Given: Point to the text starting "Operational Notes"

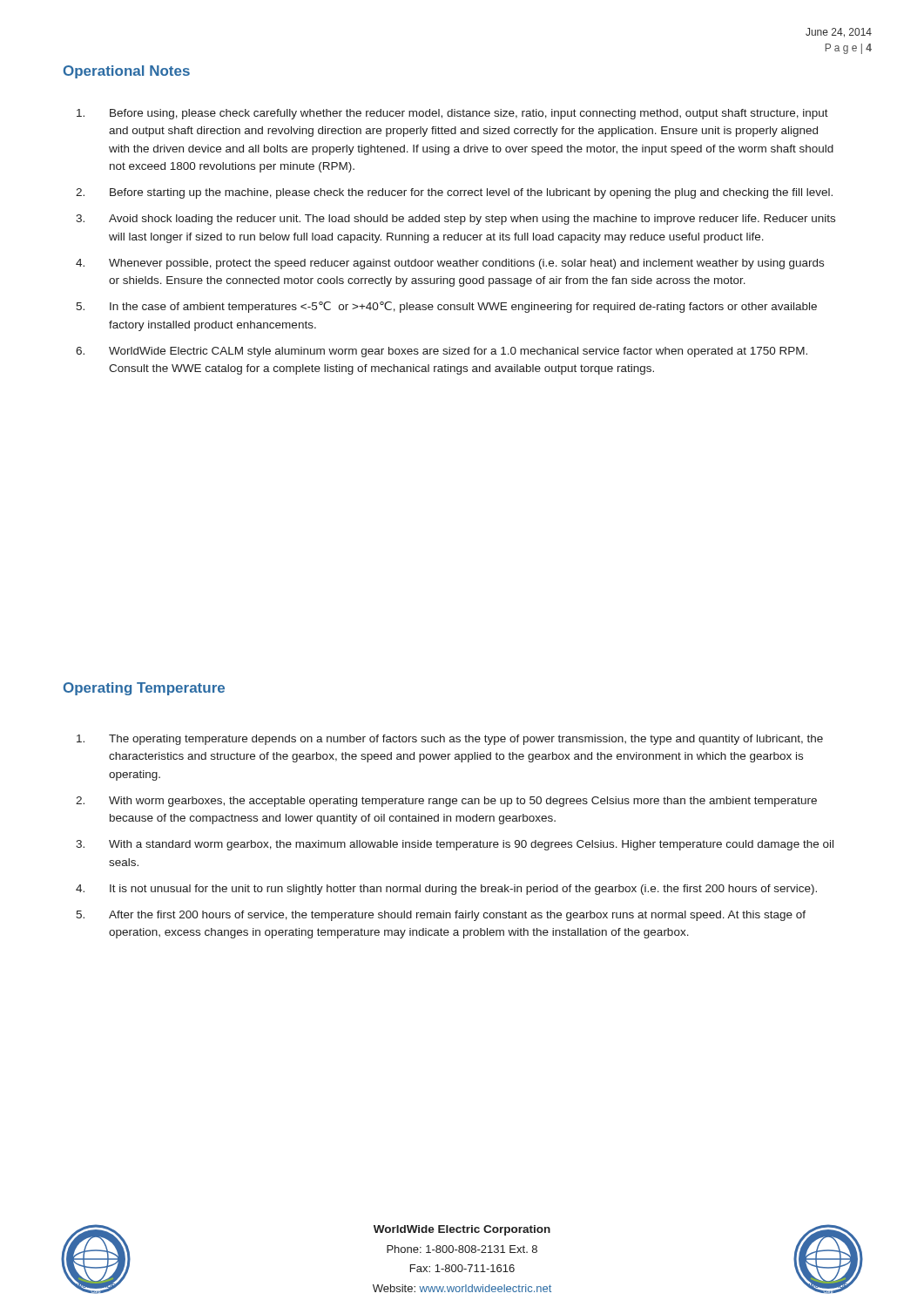Looking at the screenshot, I should 126,71.
